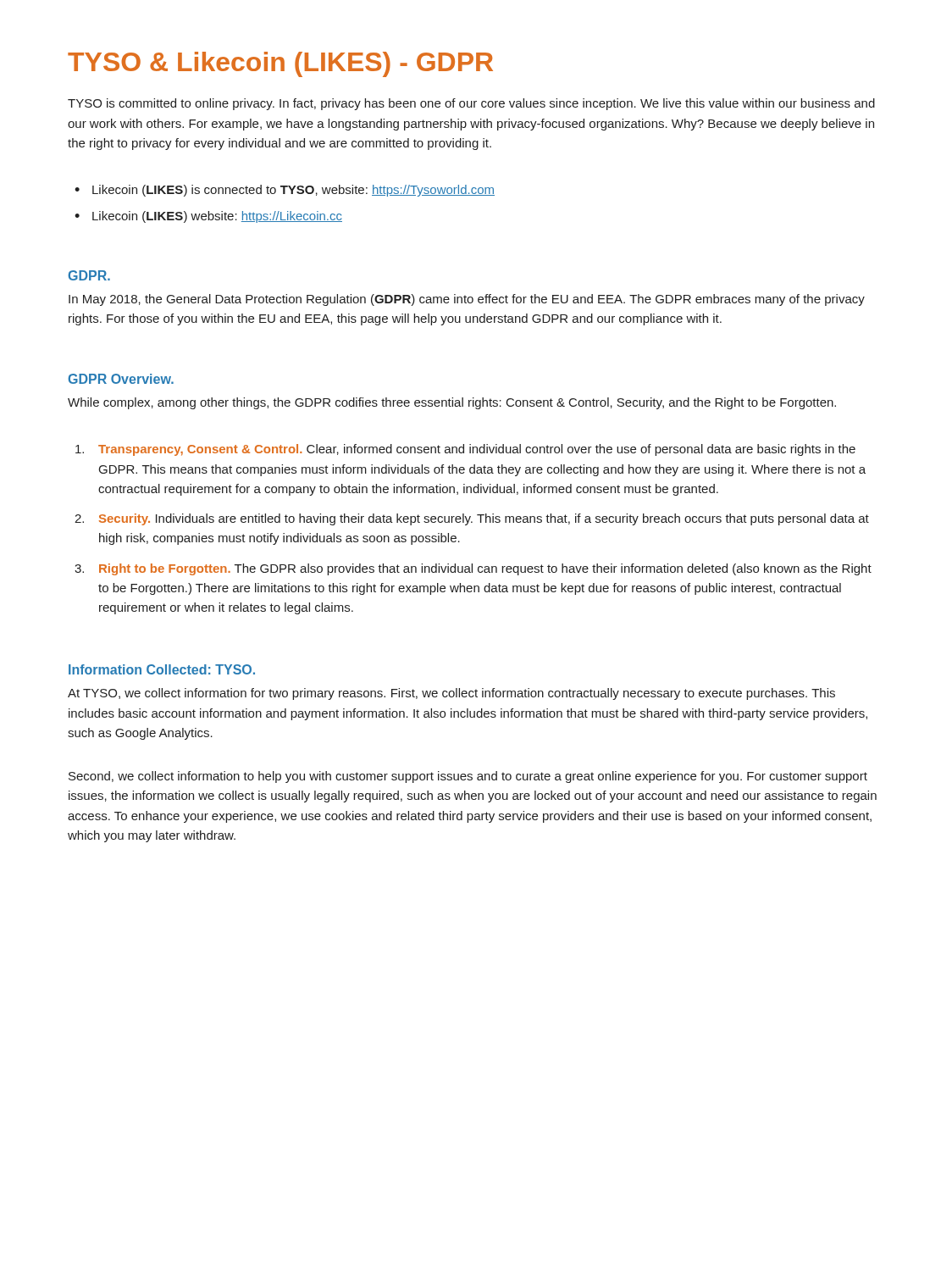Find the text starting "At TYSO, we collect information for"

coord(468,713)
